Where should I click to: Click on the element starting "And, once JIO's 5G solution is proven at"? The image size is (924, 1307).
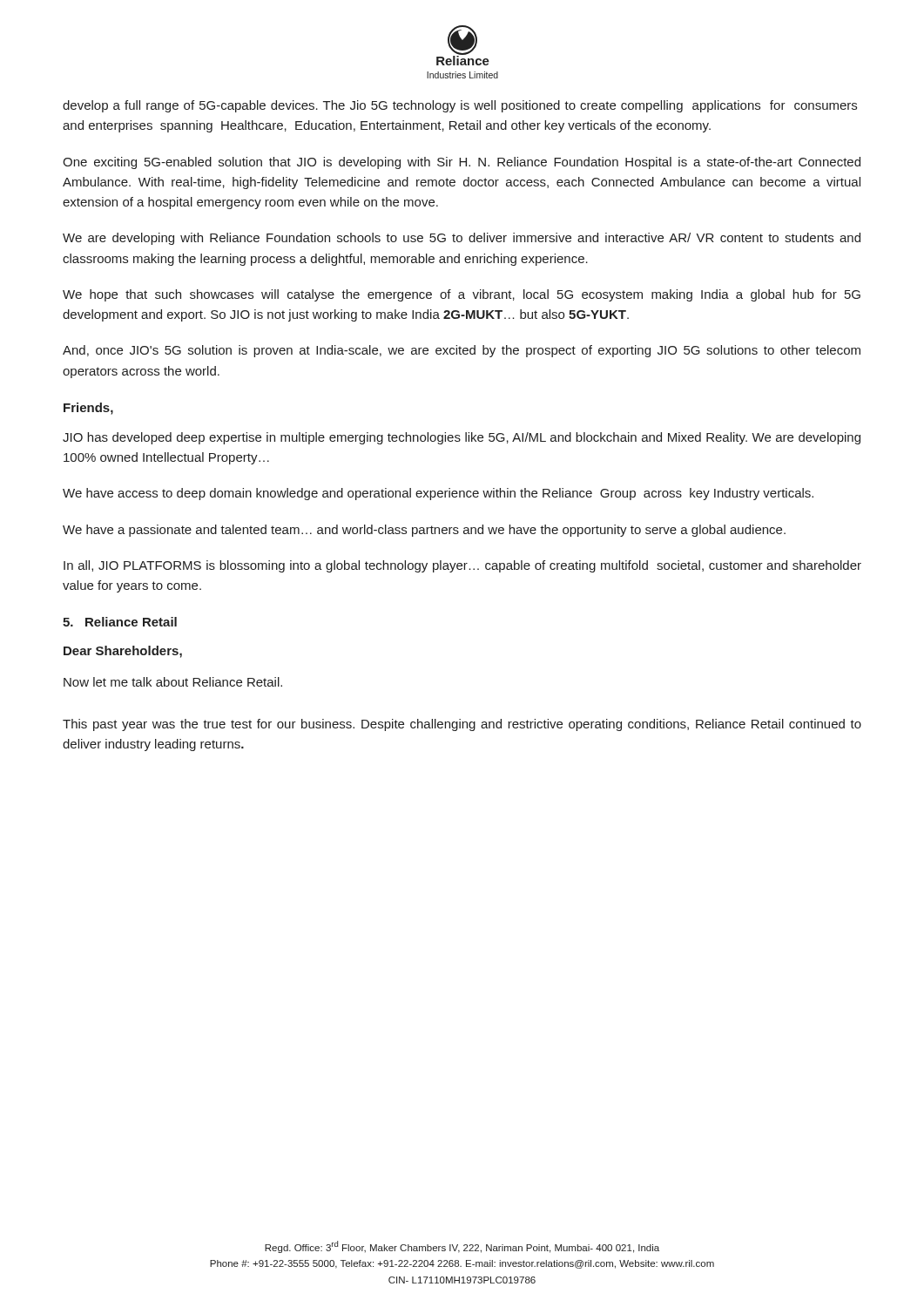pyautogui.click(x=462, y=360)
